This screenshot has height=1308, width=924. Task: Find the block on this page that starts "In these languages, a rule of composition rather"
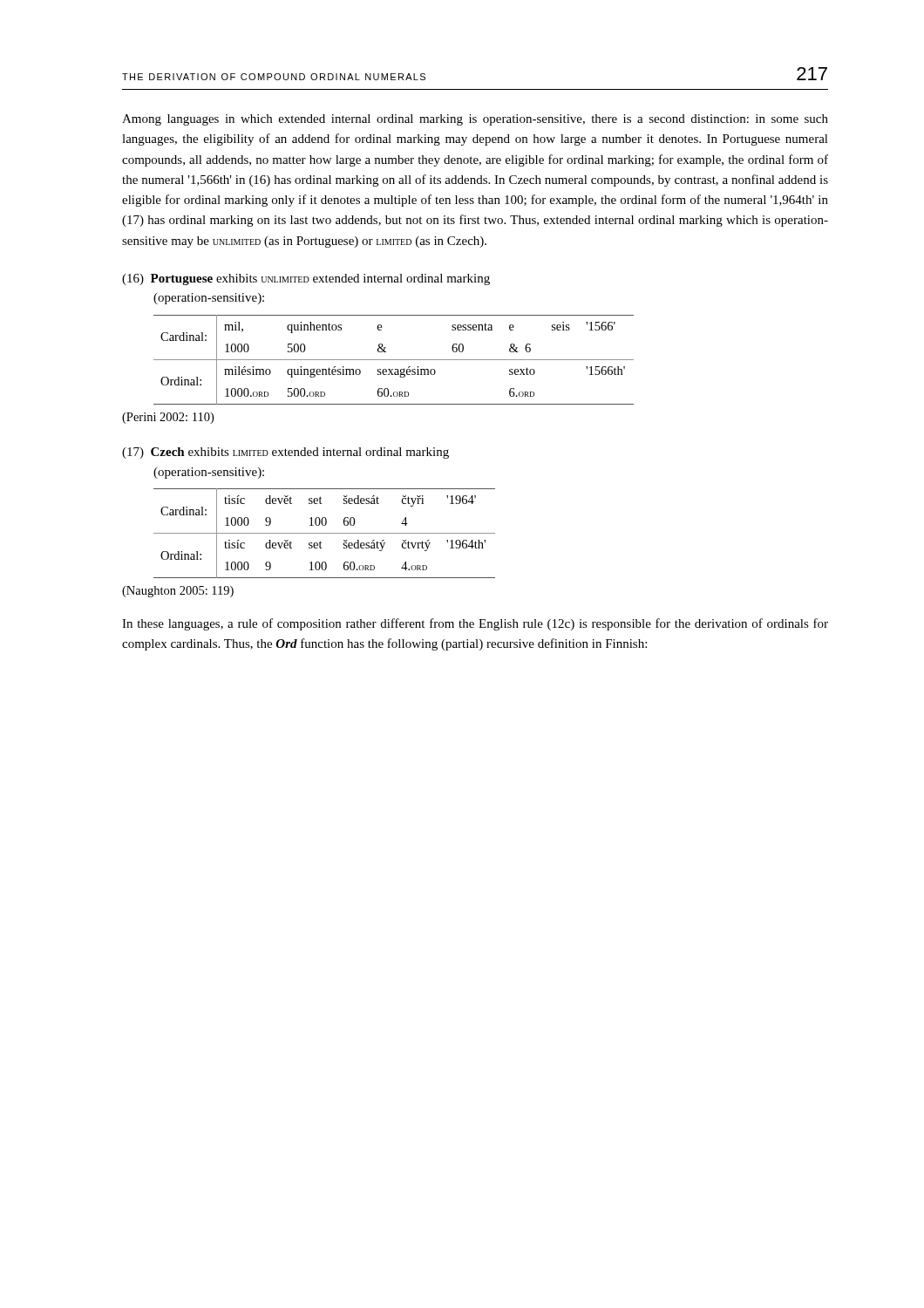[475, 634]
